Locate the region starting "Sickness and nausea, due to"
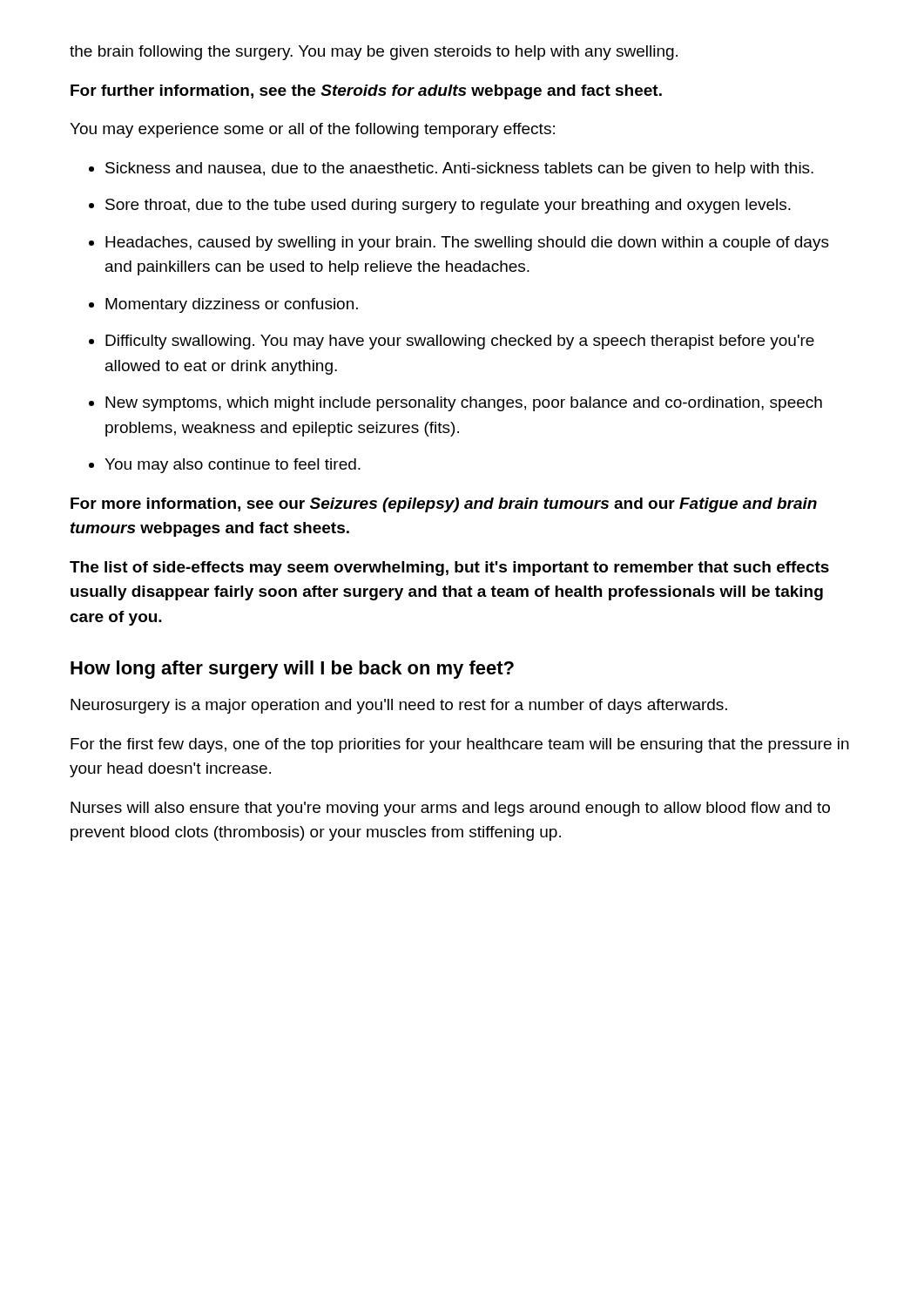Screen dimensions: 1307x924 [x=460, y=167]
